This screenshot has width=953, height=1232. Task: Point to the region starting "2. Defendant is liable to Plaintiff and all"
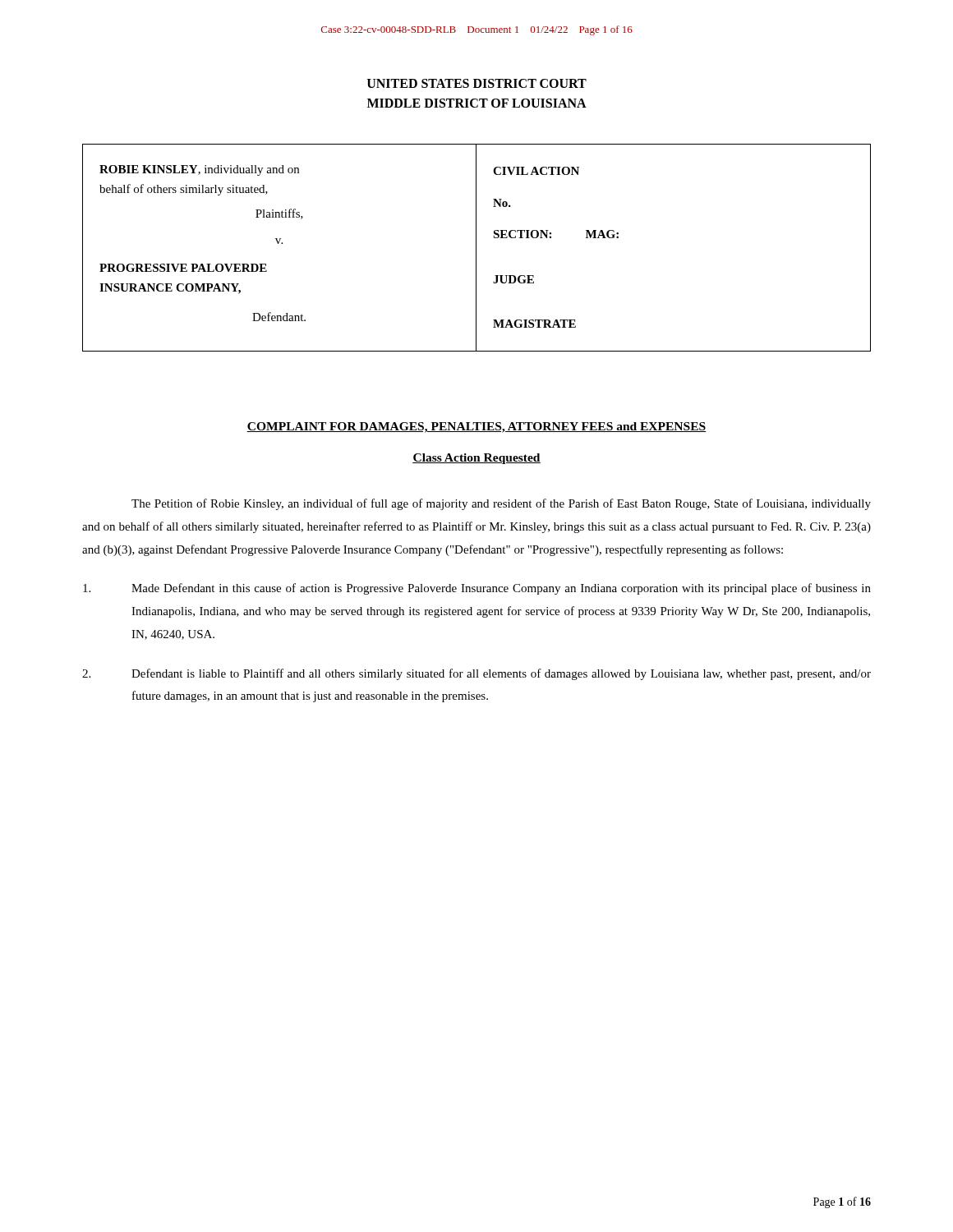(476, 685)
